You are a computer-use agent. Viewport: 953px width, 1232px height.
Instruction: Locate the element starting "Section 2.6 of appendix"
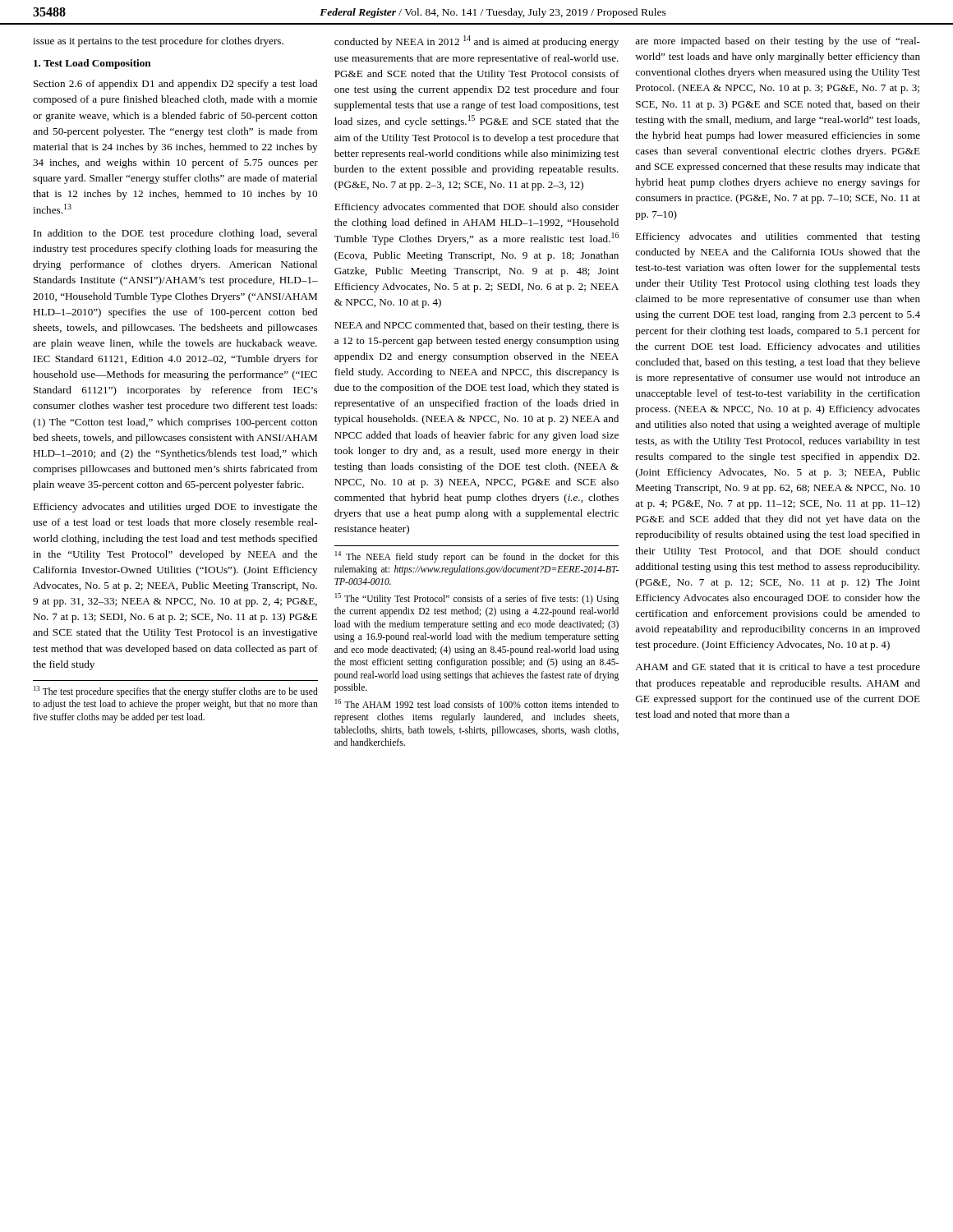(175, 374)
